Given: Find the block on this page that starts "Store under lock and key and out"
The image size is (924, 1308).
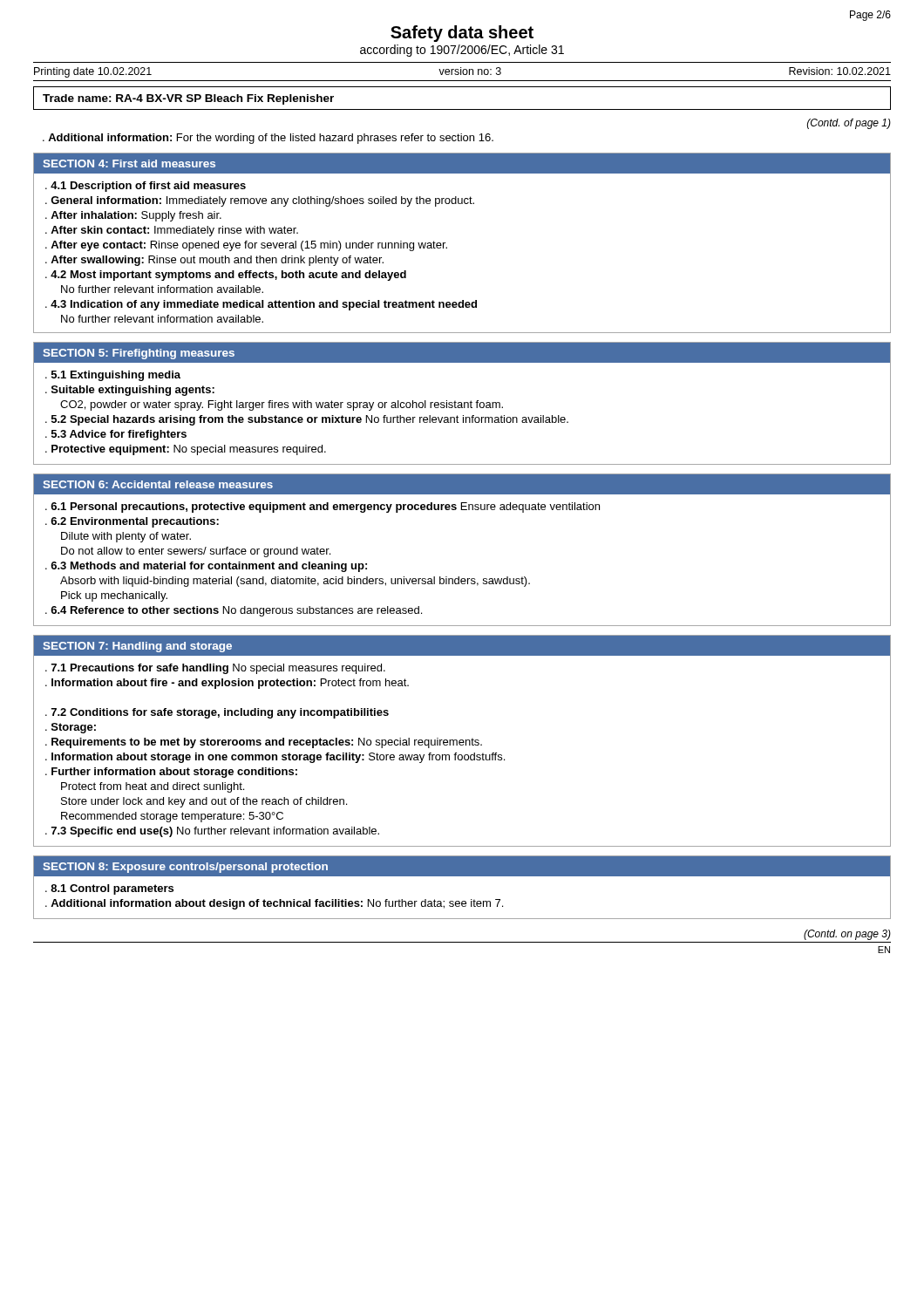Looking at the screenshot, I should point(204,801).
